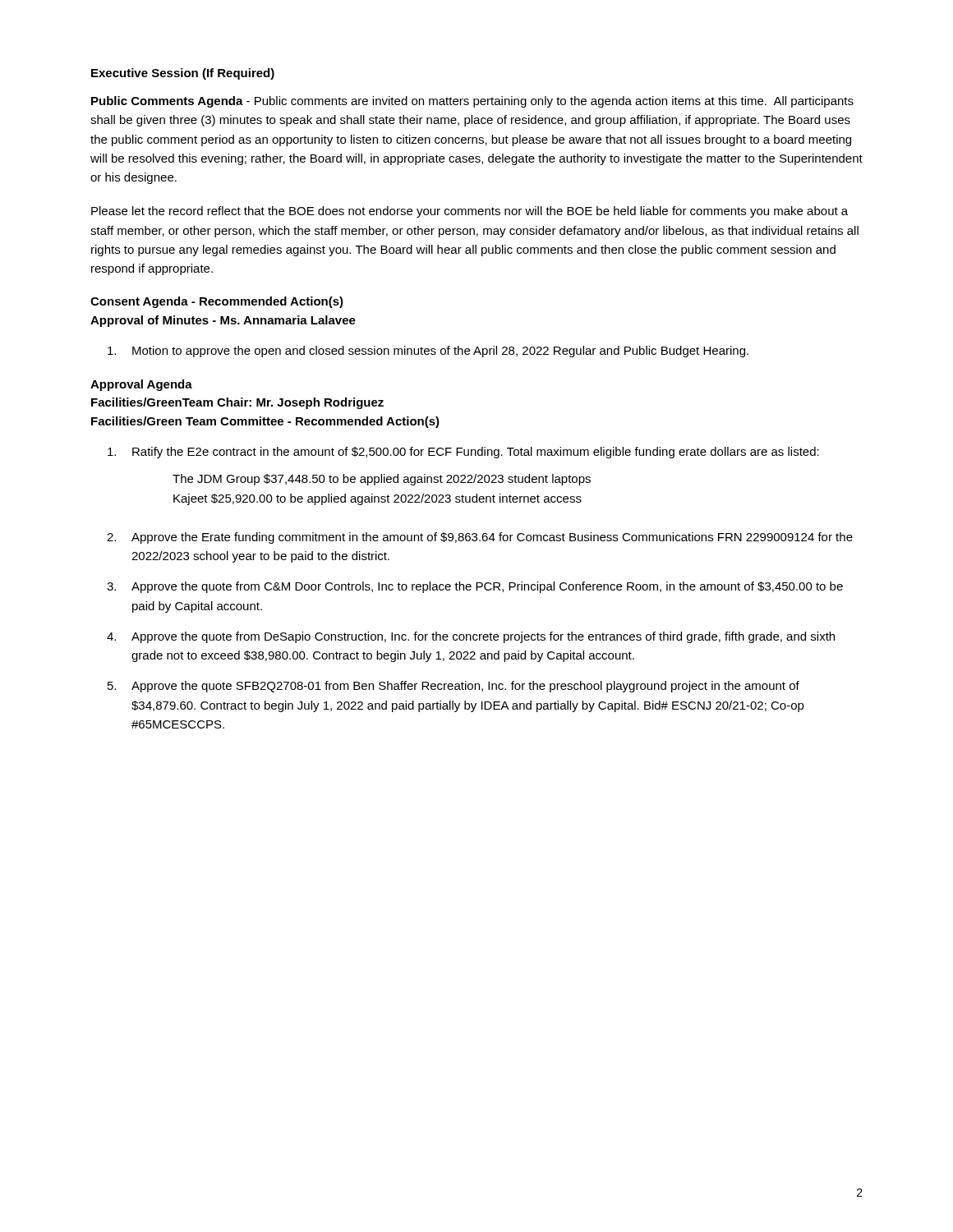Find the element starting "Ratify the E2e contract in the amount"
Screen dimensions: 1232x953
(485, 479)
